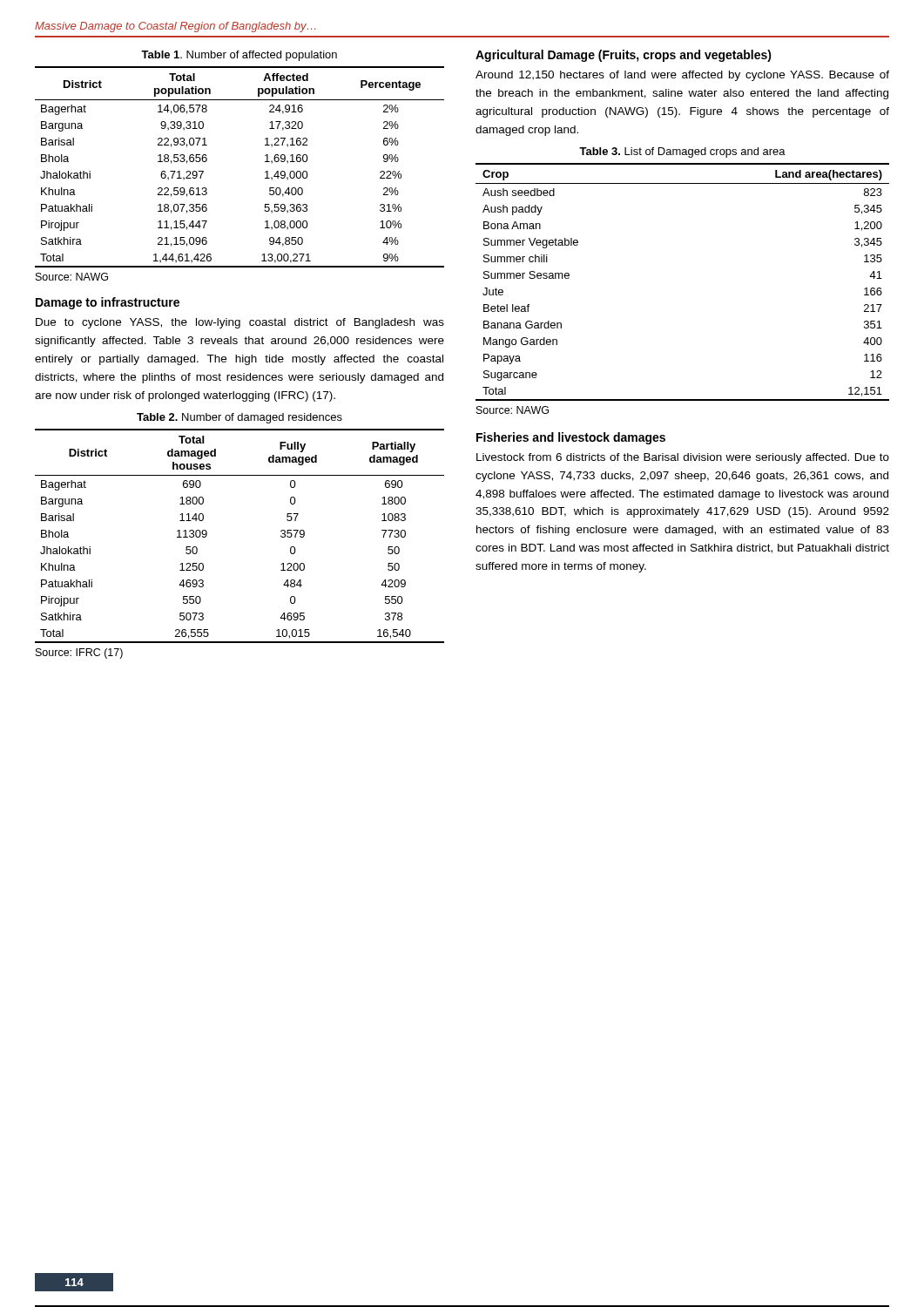This screenshot has width=924, height=1307.
Task: Find the block on this page that starts "Around 12,150 hectares of"
Action: 682,102
